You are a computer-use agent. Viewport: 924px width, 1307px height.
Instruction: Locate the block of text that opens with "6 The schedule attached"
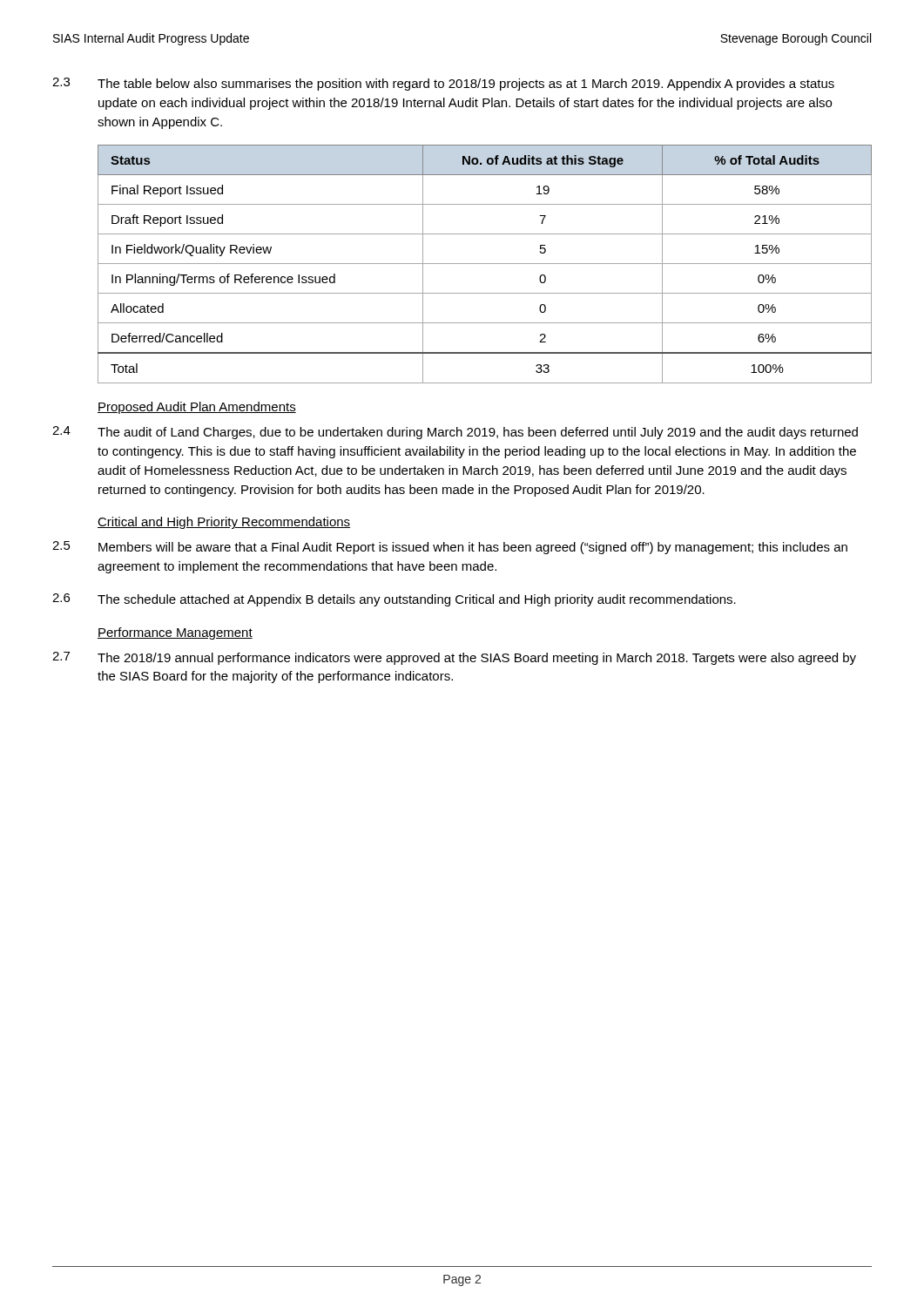[462, 599]
